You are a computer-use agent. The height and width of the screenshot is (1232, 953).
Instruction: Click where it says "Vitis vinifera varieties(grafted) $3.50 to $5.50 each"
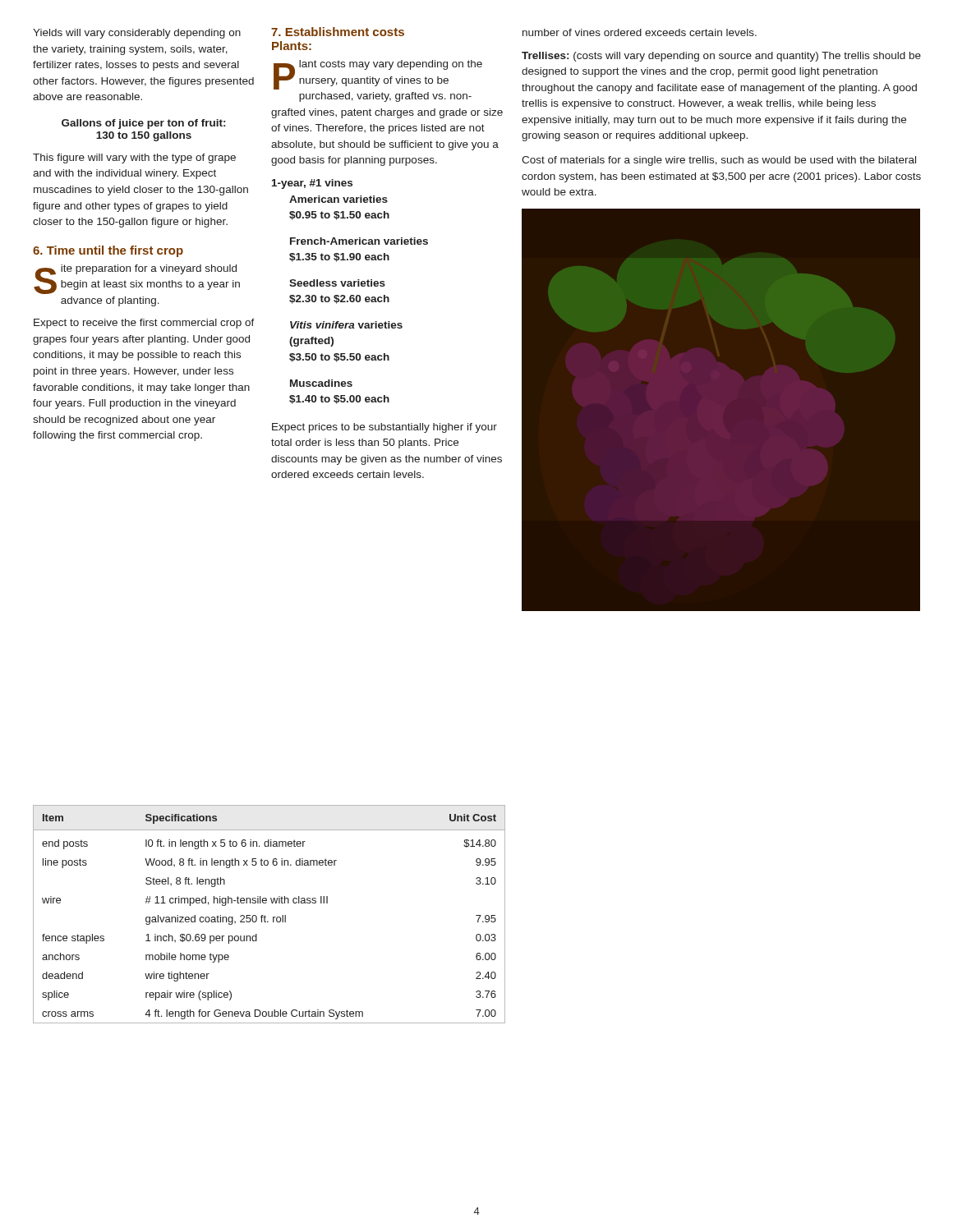(x=346, y=325)
